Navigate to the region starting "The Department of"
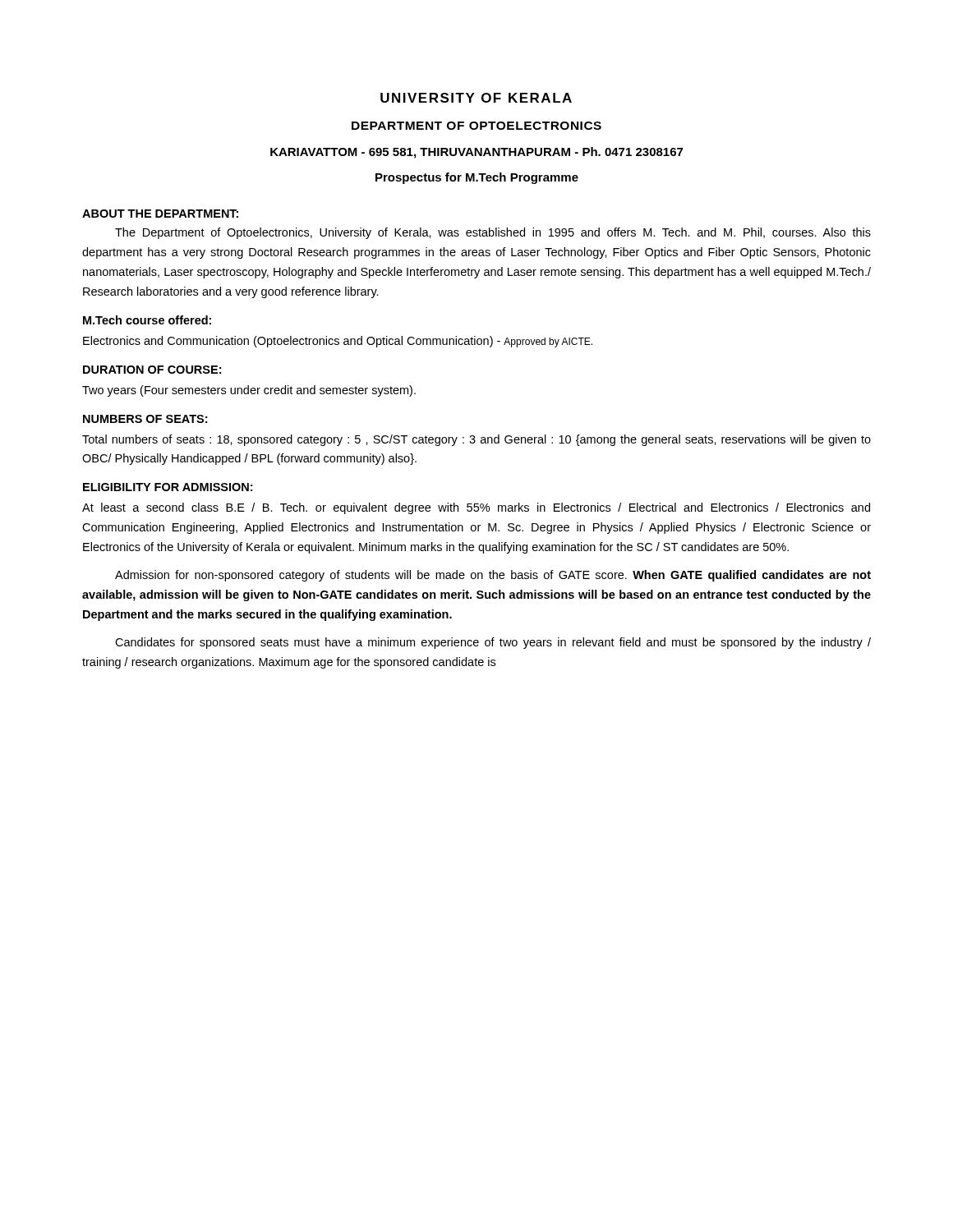The width and height of the screenshot is (953, 1232). coord(476,263)
